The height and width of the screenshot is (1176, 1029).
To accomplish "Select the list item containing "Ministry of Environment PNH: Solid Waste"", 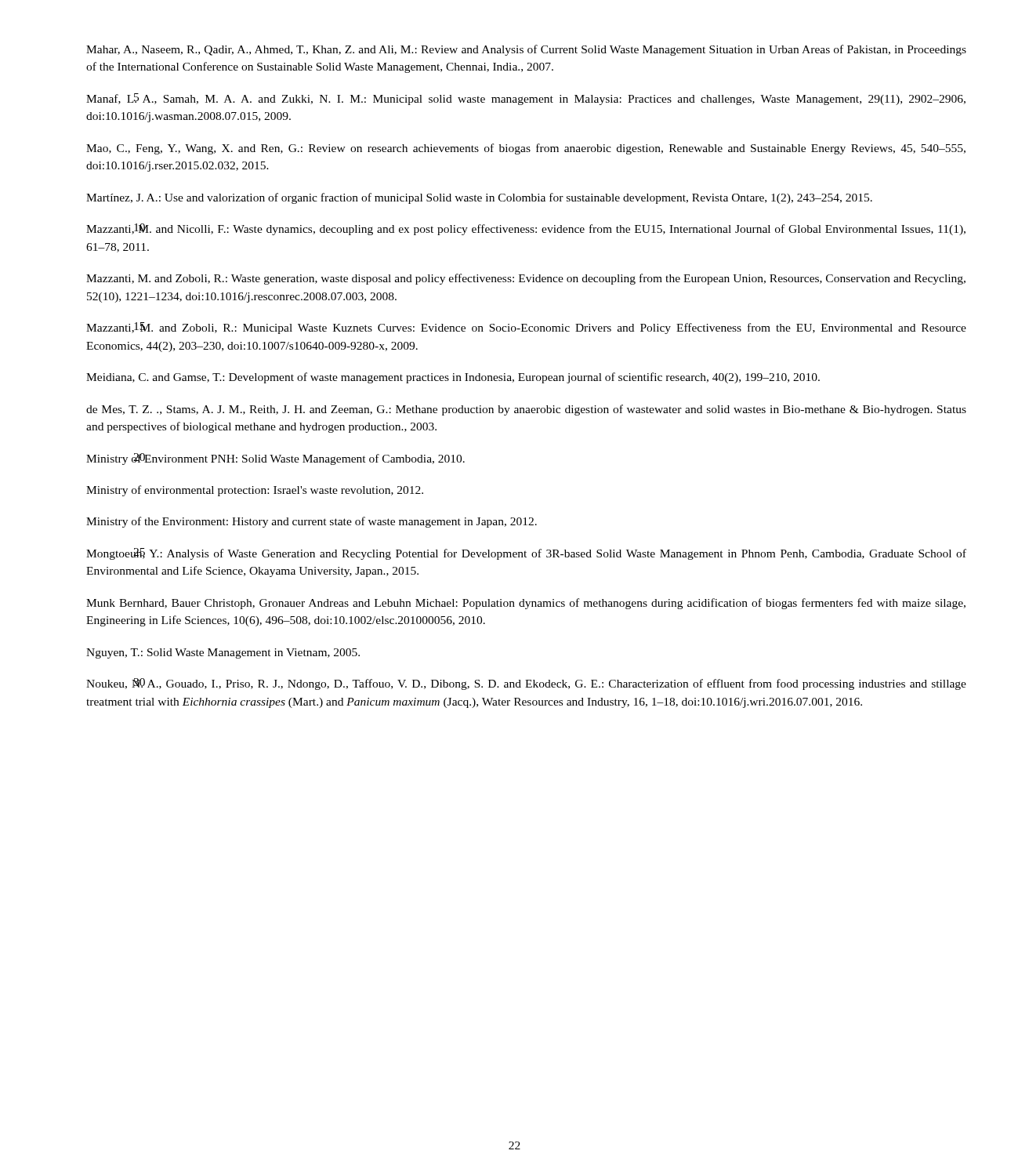I will point(276,458).
